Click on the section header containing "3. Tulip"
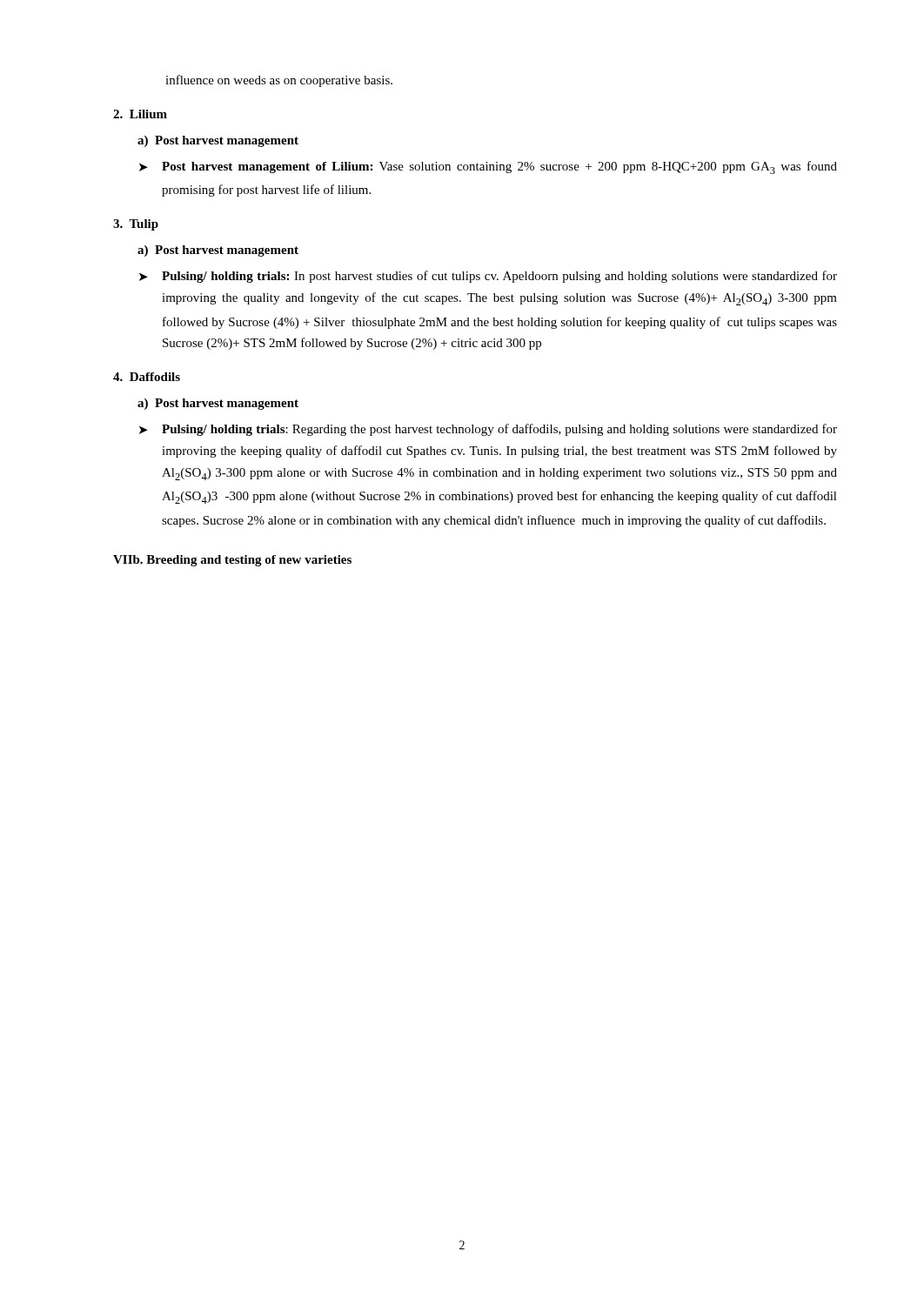The image size is (924, 1305). pyautogui.click(x=136, y=224)
